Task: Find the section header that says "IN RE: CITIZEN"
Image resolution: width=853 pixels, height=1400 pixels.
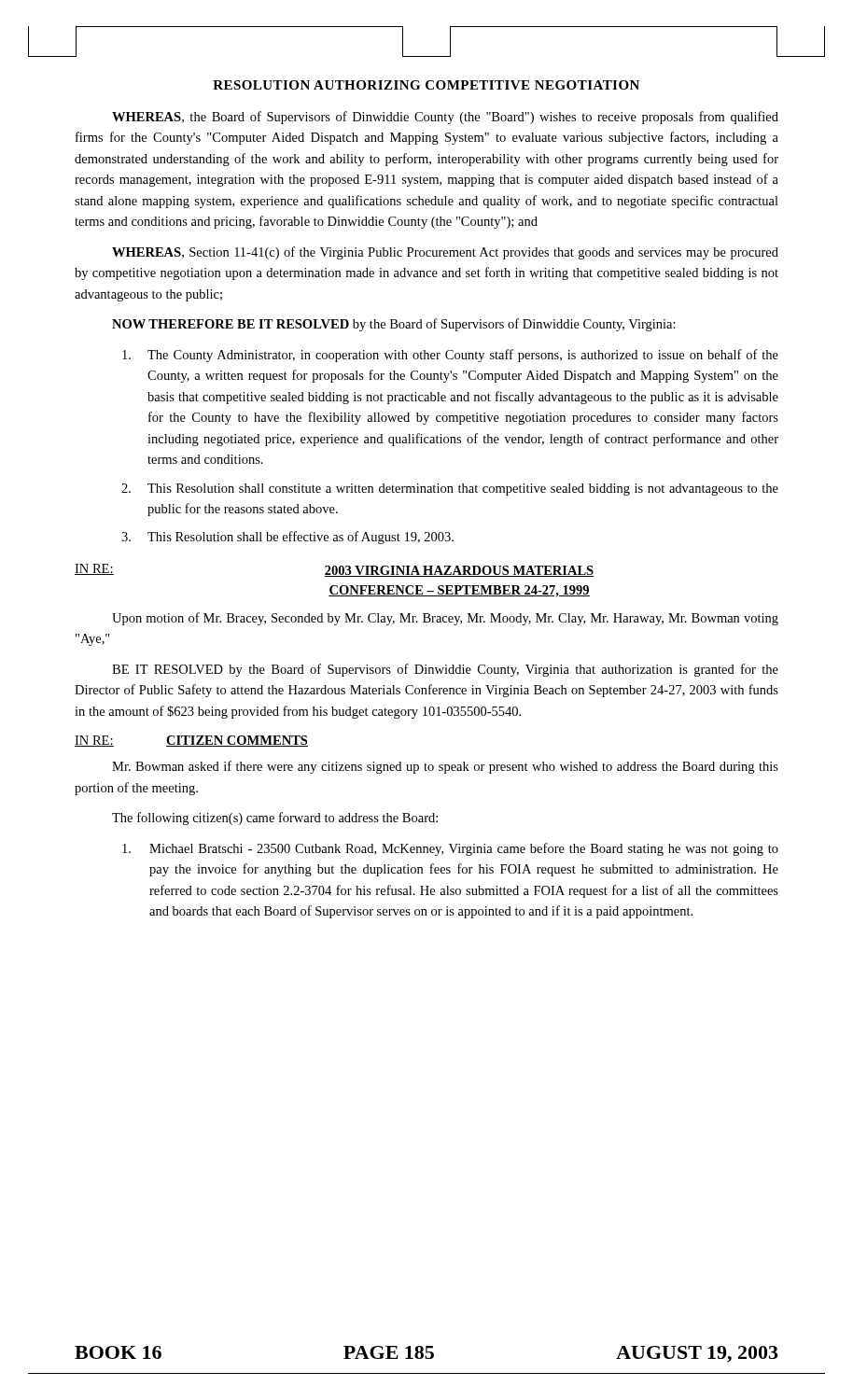Action: 191,741
